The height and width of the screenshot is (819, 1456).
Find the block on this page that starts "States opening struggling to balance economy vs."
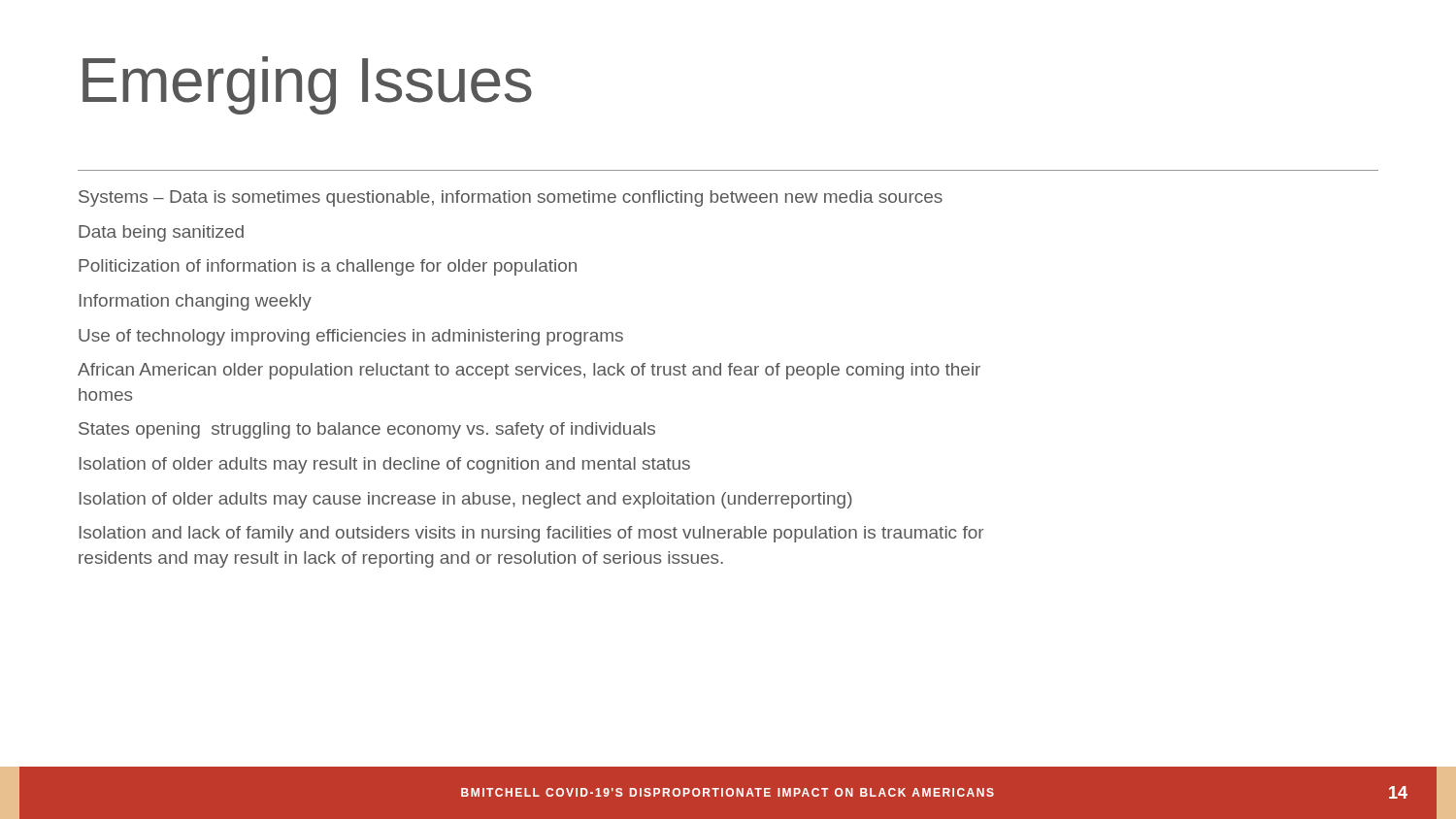(367, 429)
